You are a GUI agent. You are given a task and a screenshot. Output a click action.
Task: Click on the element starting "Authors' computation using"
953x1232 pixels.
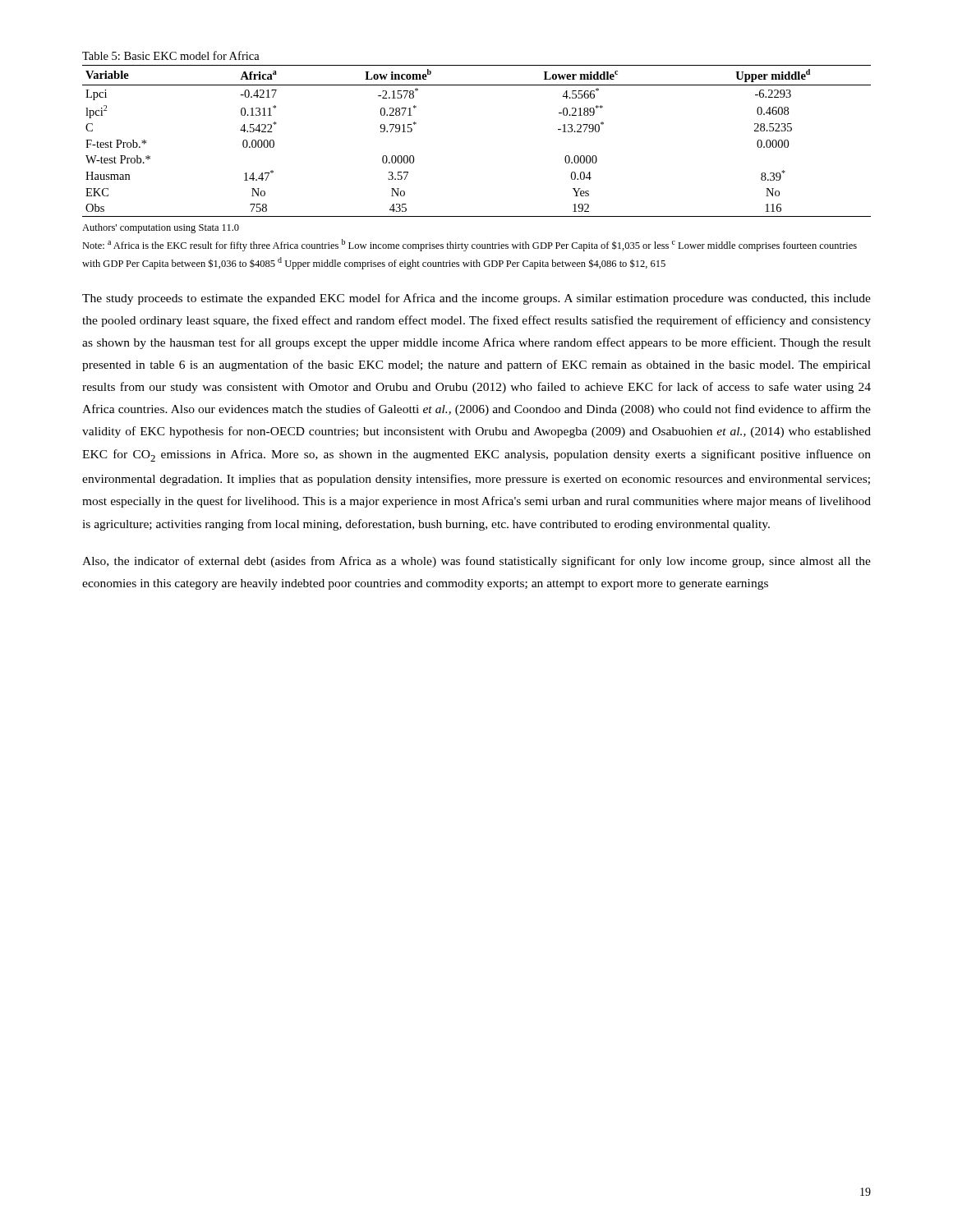pos(470,246)
